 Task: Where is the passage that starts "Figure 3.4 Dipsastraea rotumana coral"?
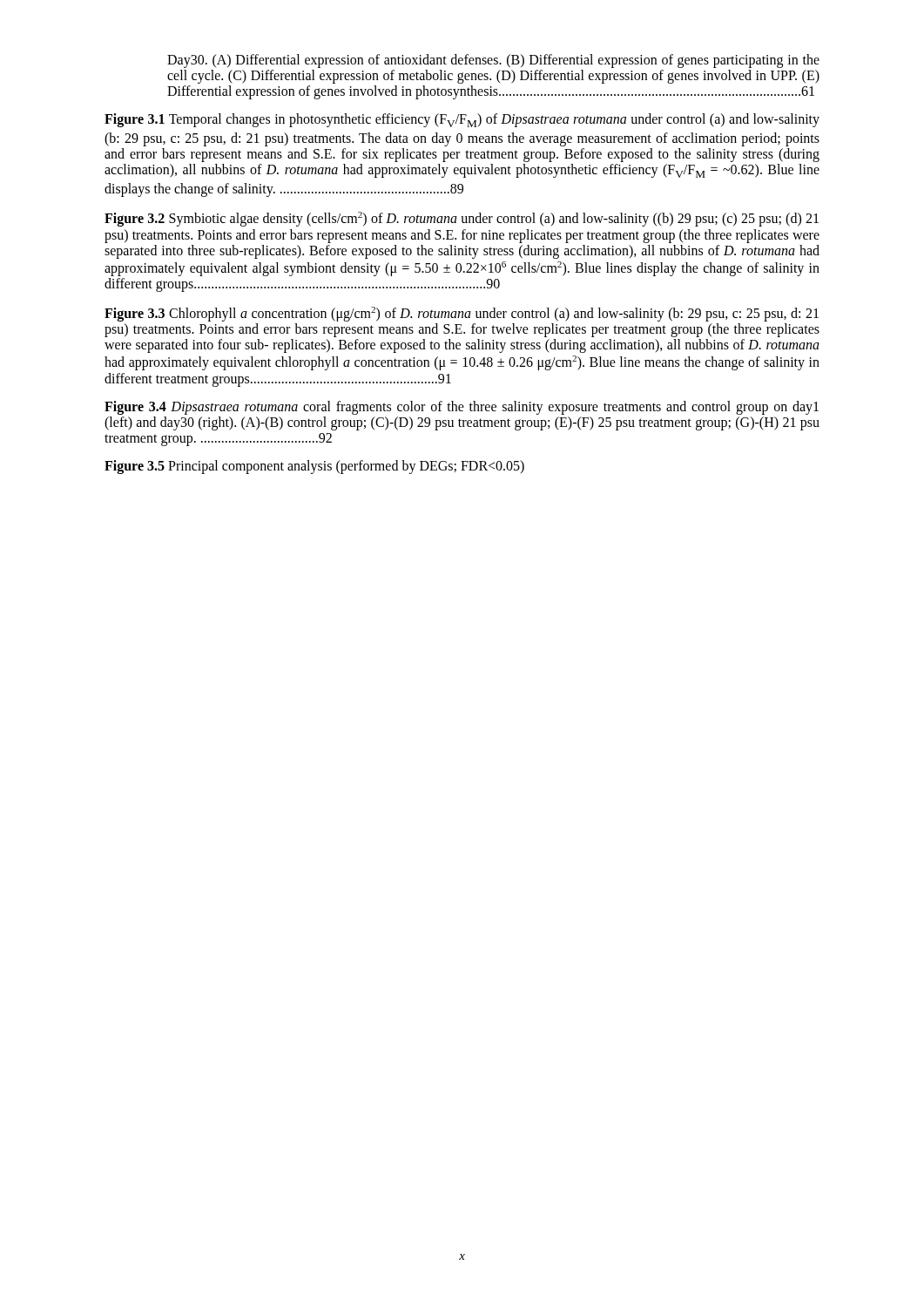tap(462, 422)
